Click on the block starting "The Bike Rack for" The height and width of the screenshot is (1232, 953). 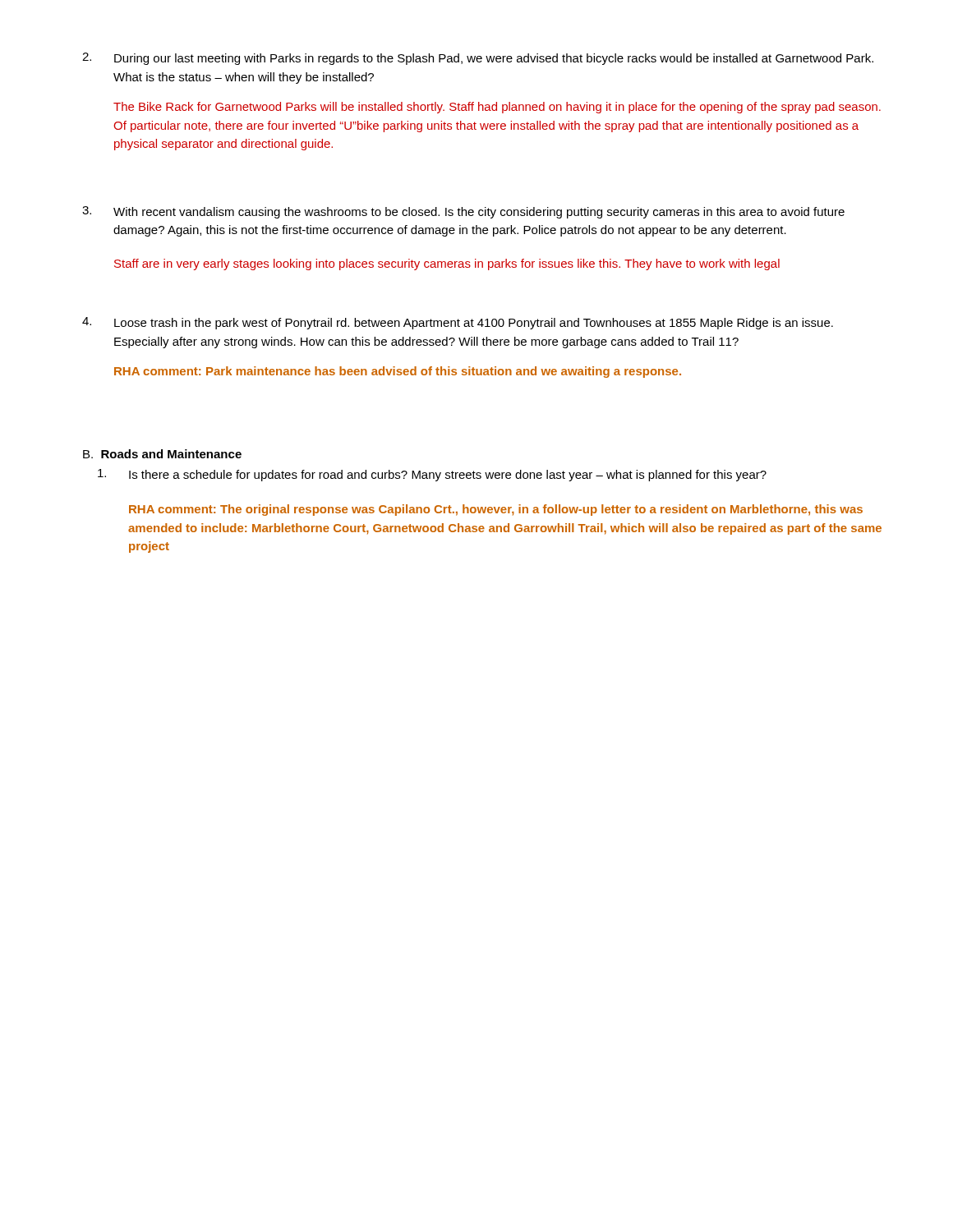[497, 125]
